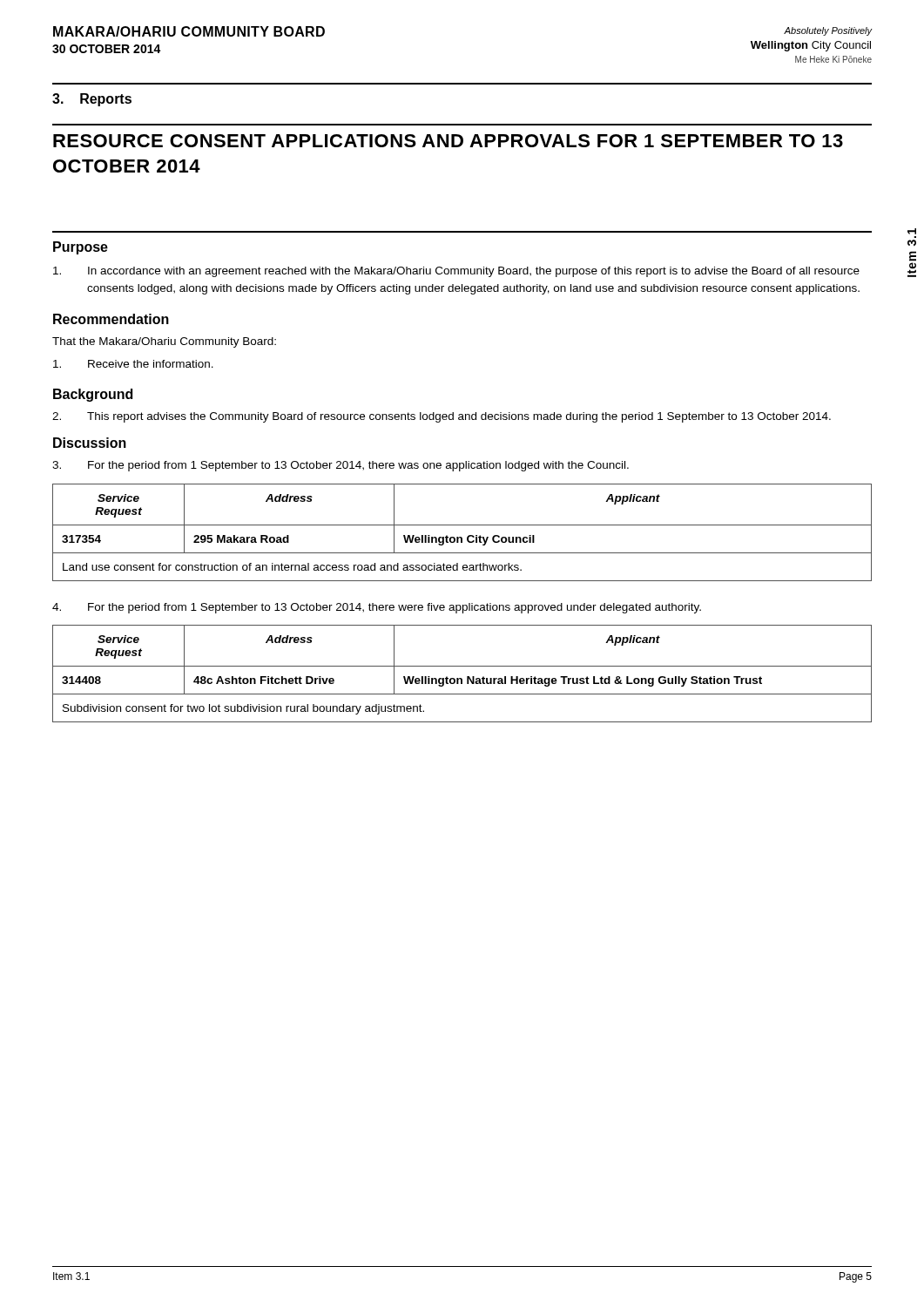The image size is (924, 1307).
Task: Navigate to the element starting "4. For the period"
Action: coord(462,607)
